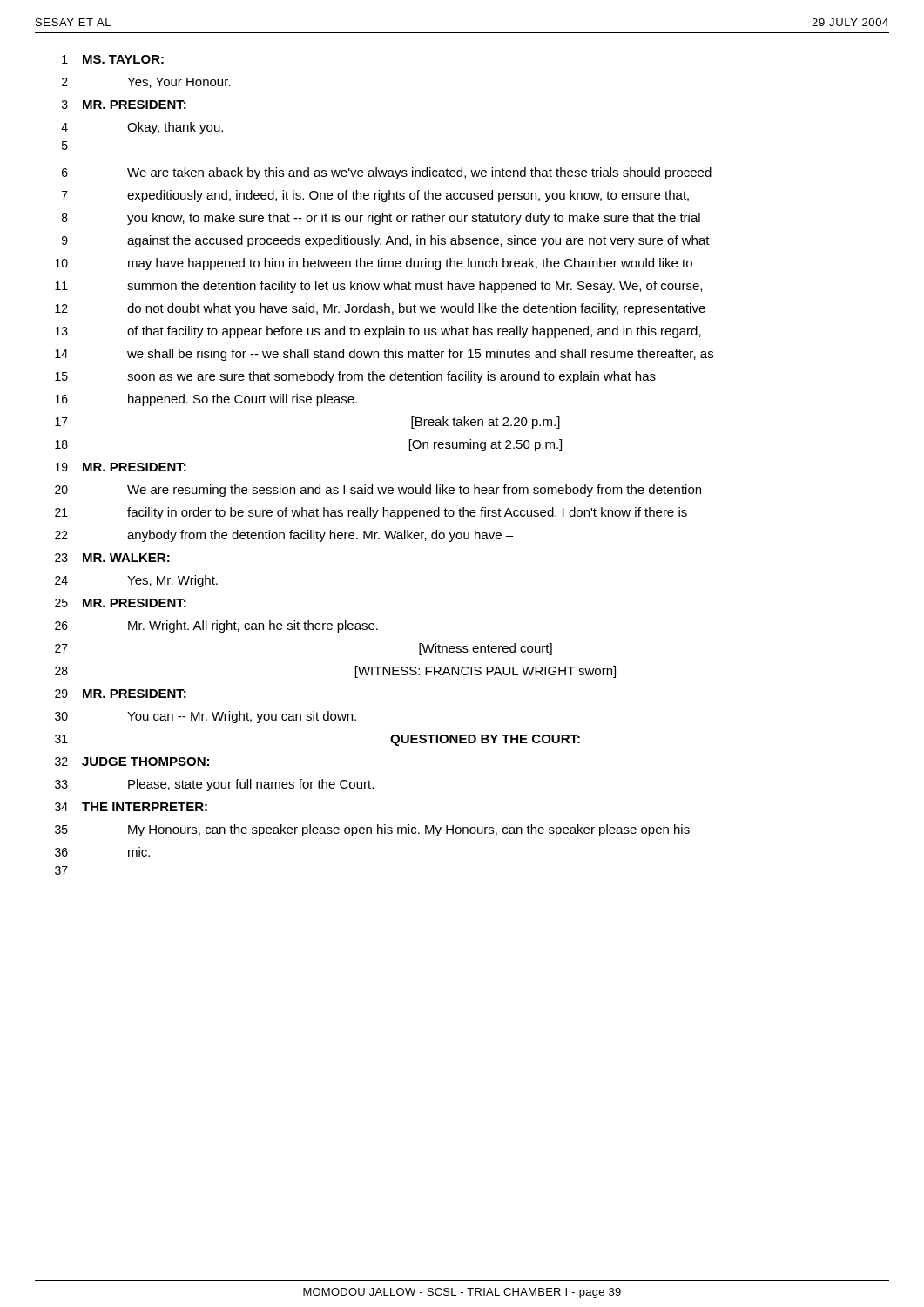Locate the list item containing "3 MR. PRESIDENT:"
This screenshot has height=1307, width=924.
[124, 105]
